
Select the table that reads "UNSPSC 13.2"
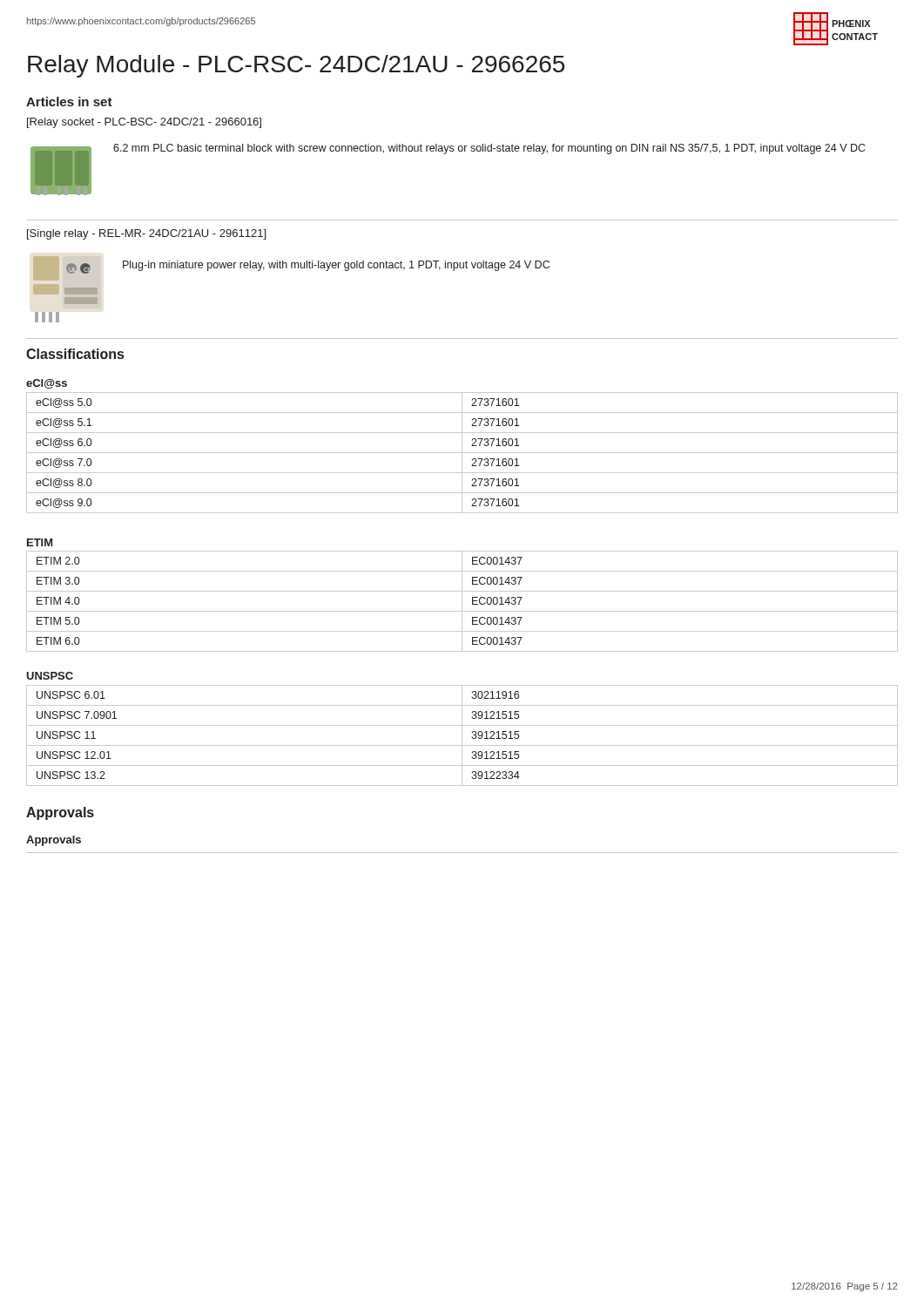[462, 735]
